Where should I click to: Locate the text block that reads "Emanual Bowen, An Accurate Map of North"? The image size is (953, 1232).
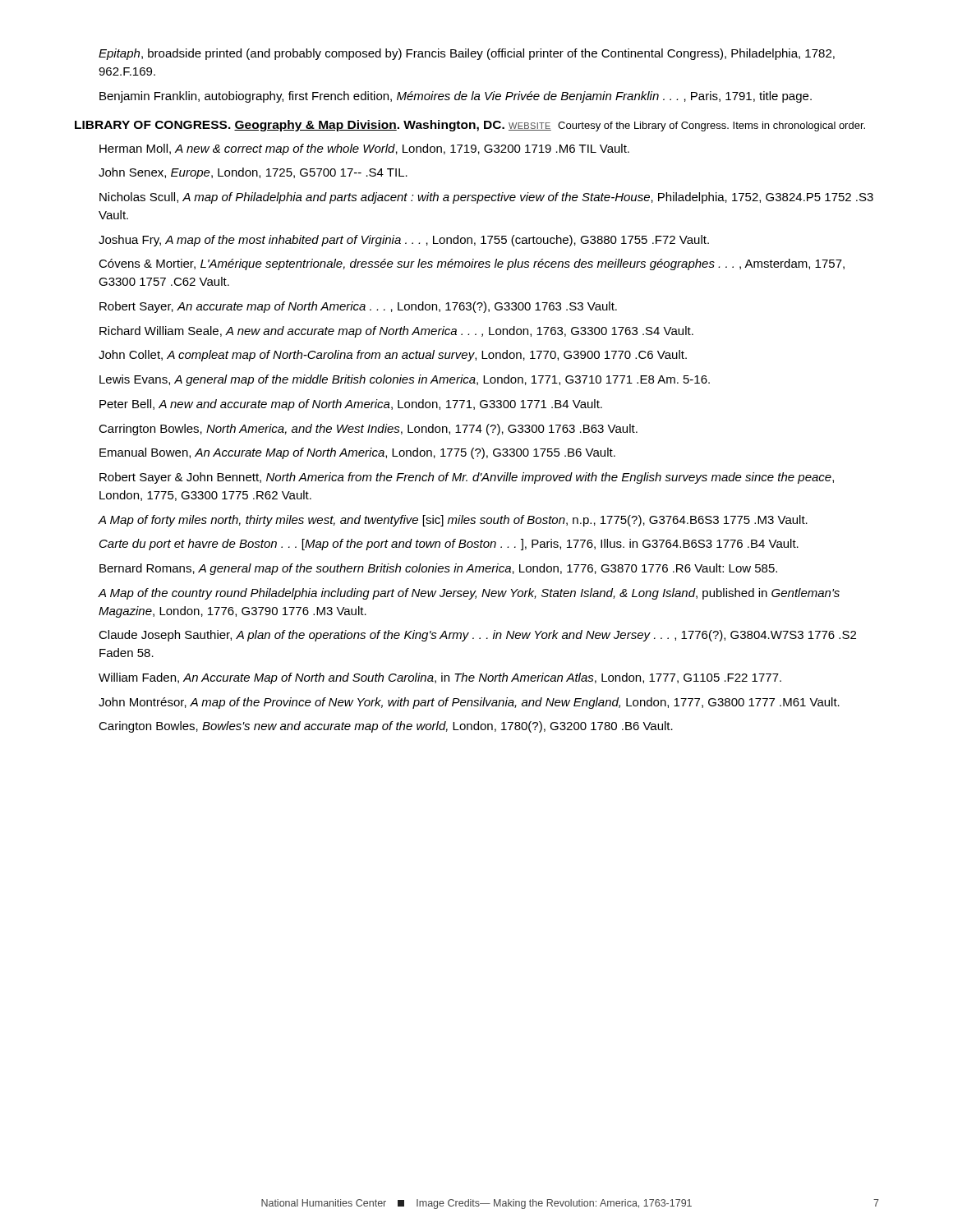pyautogui.click(x=357, y=453)
